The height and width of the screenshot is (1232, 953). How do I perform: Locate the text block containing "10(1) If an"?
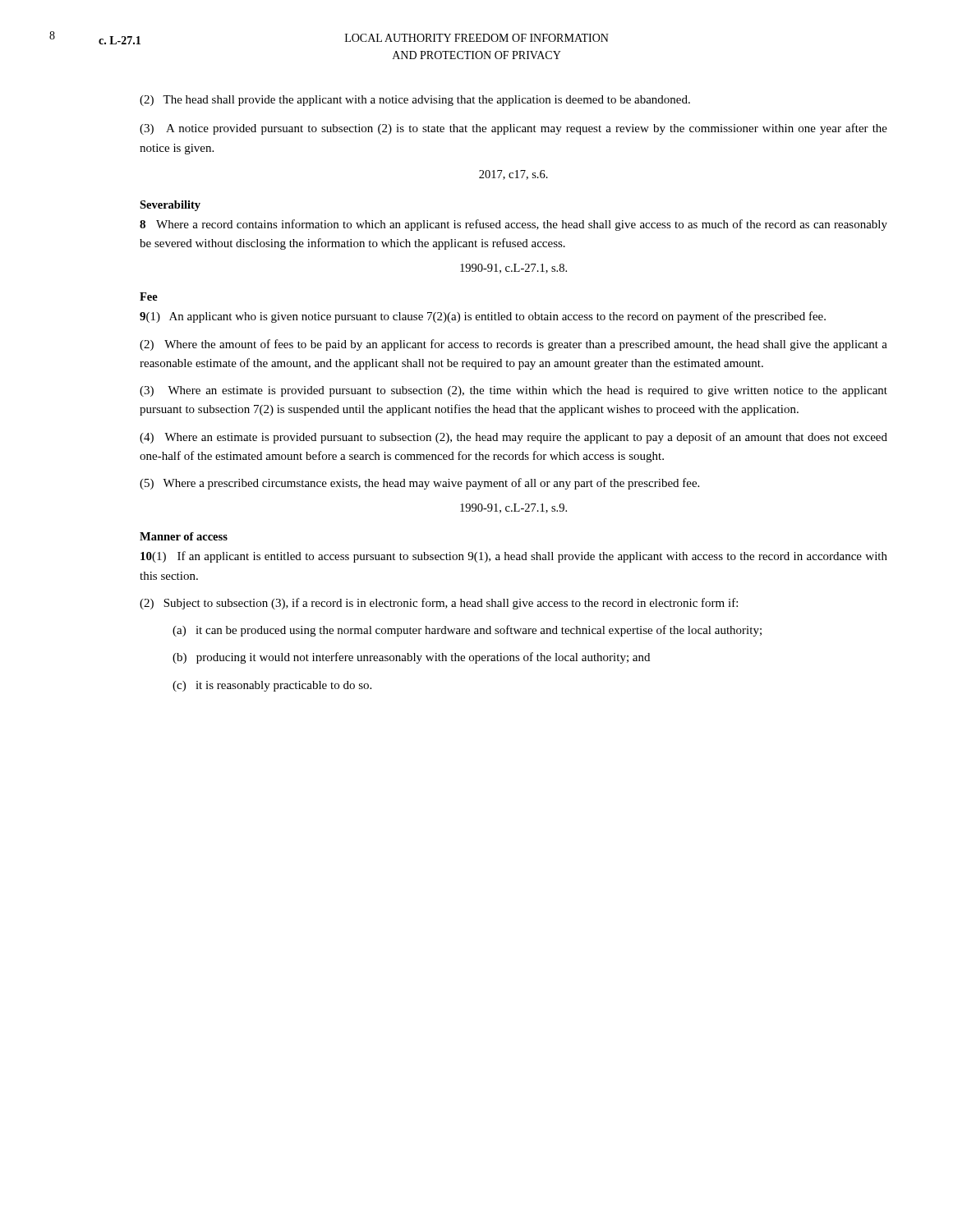pos(513,566)
